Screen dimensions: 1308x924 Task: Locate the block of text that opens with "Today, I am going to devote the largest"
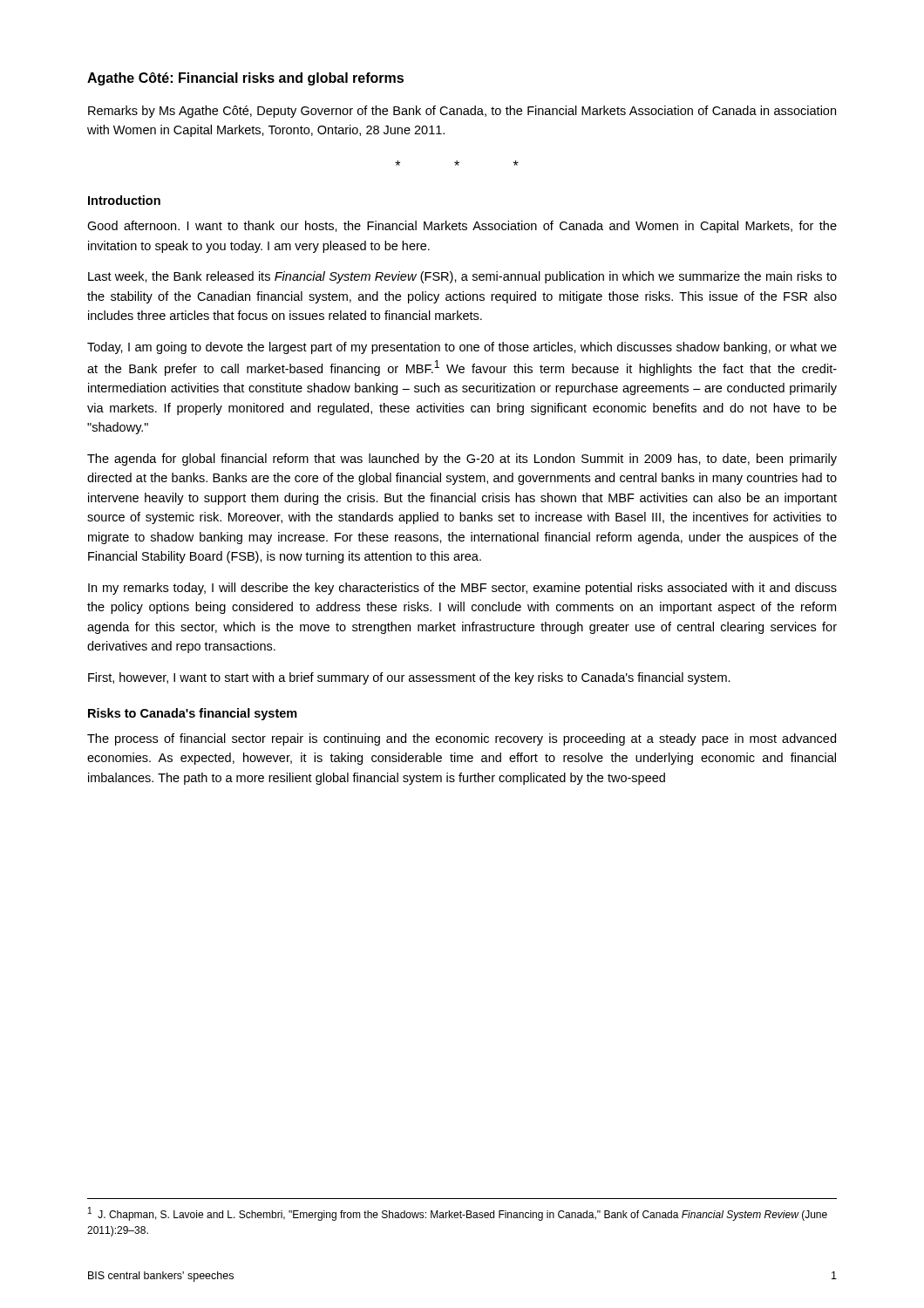click(x=462, y=387)
